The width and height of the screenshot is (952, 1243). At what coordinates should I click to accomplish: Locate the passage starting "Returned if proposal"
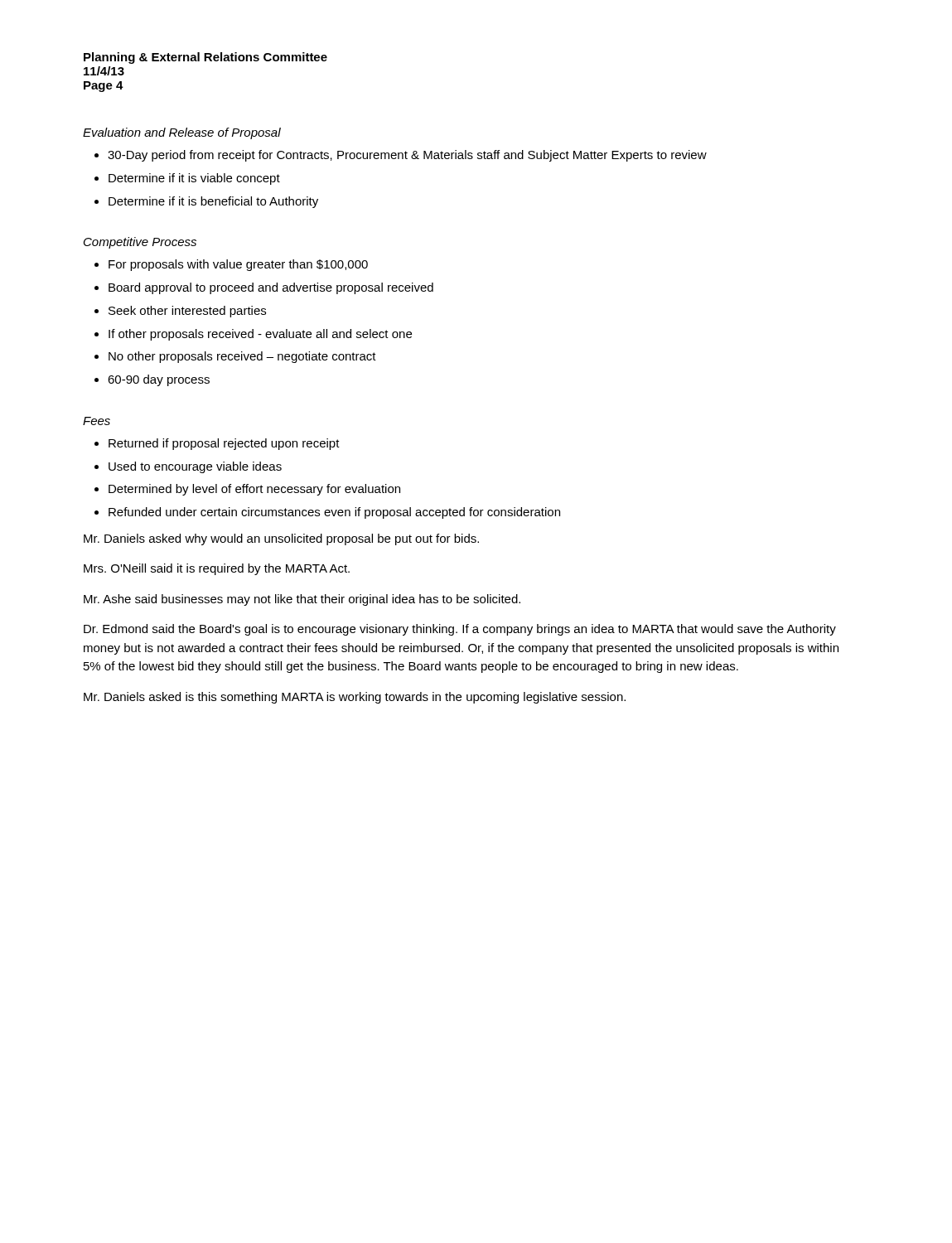224,444
